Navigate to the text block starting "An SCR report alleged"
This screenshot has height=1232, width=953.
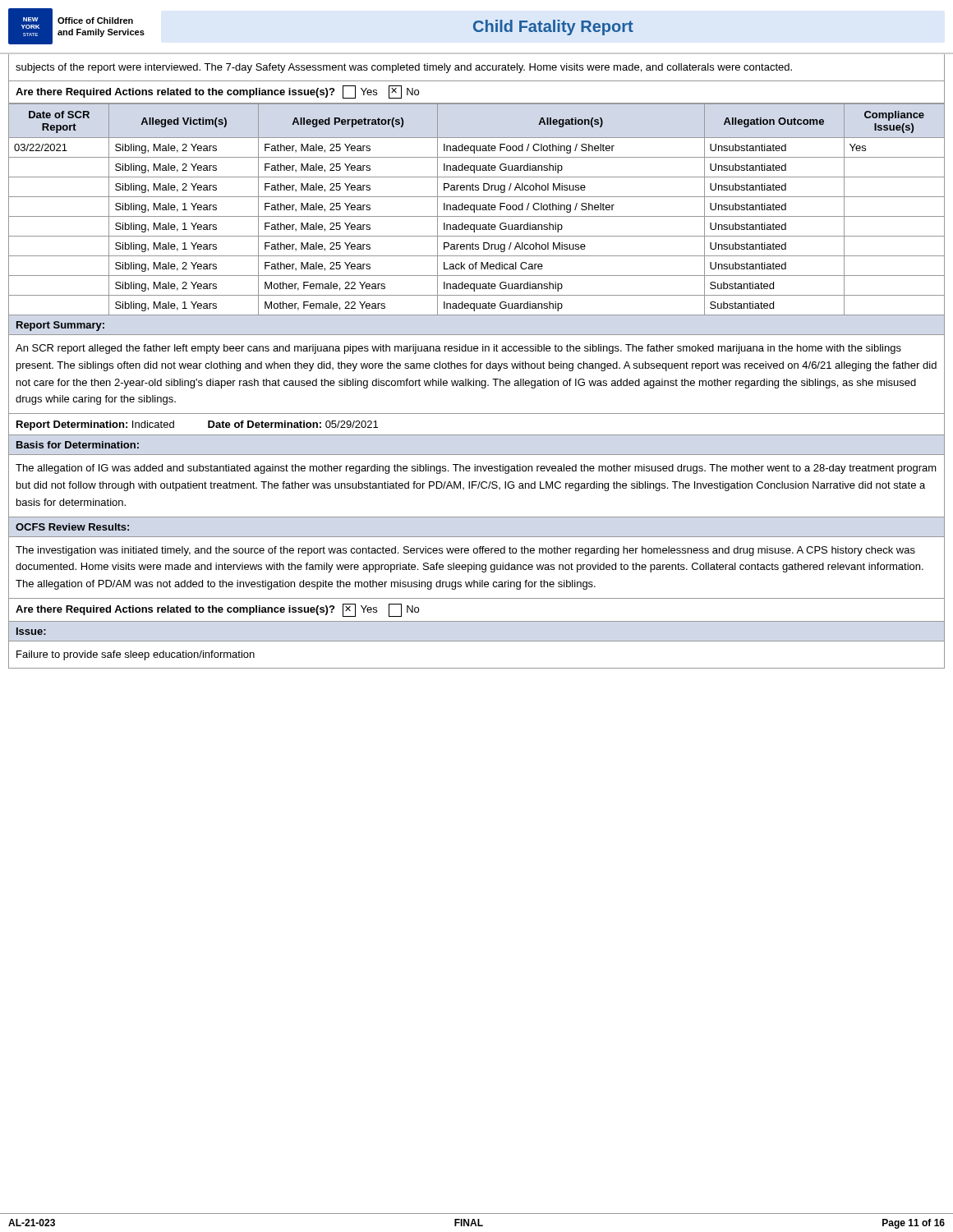476,374
